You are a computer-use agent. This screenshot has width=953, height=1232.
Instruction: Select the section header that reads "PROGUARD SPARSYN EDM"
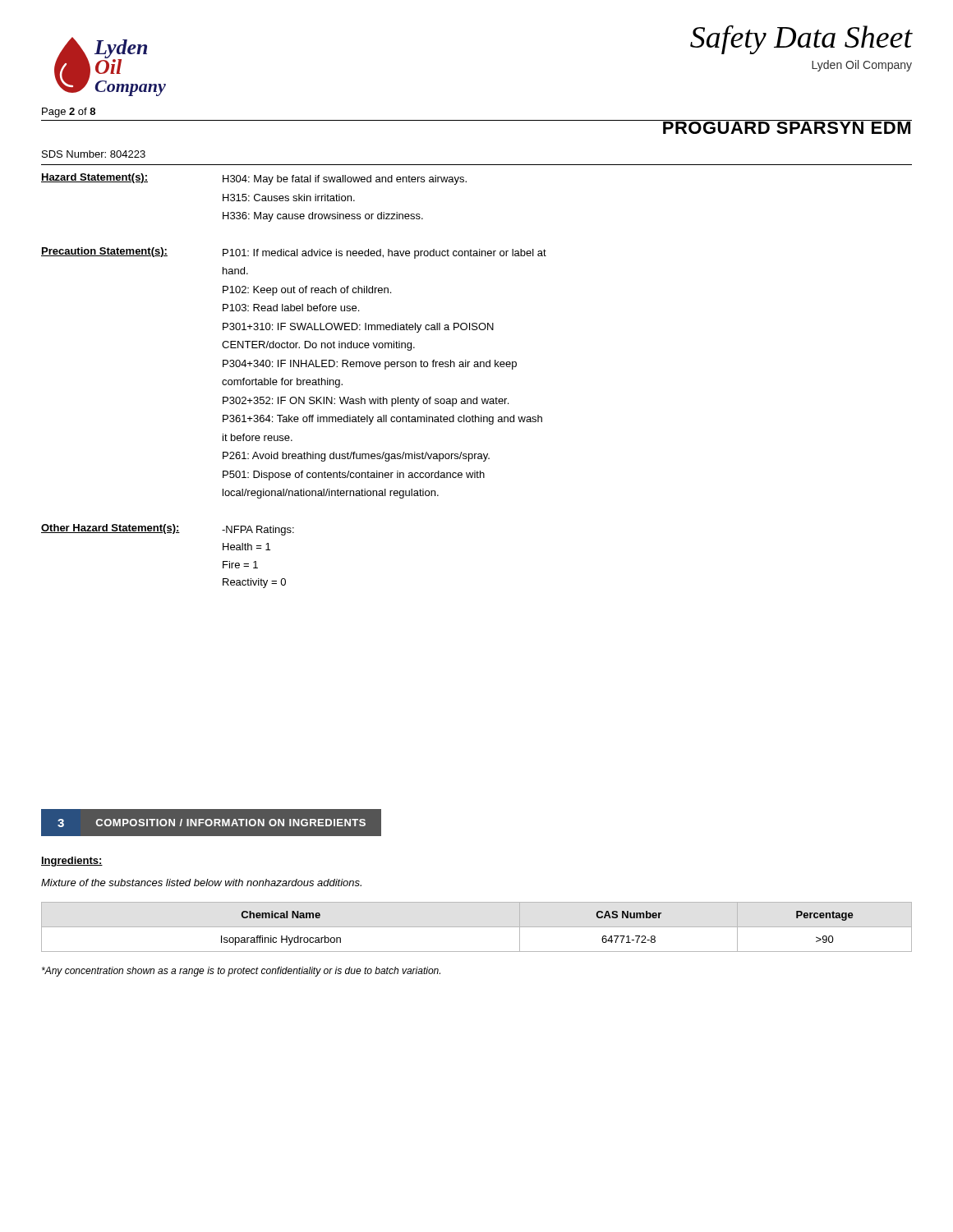point(787,128)
